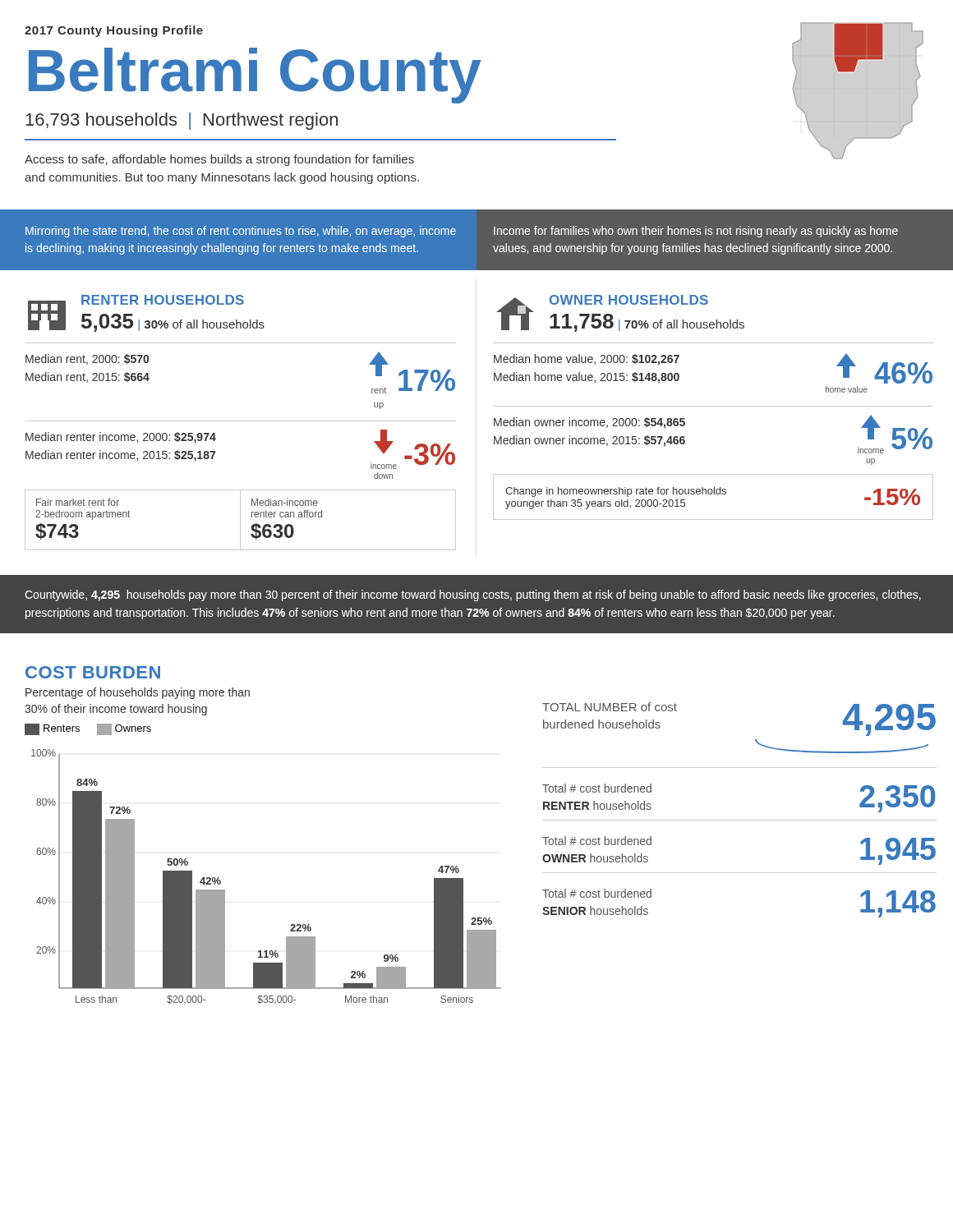Select the element starting "Total # cost burdenedOWNER households 1,945"
The width and height of the screenshot is (953, 1232).
590,854
